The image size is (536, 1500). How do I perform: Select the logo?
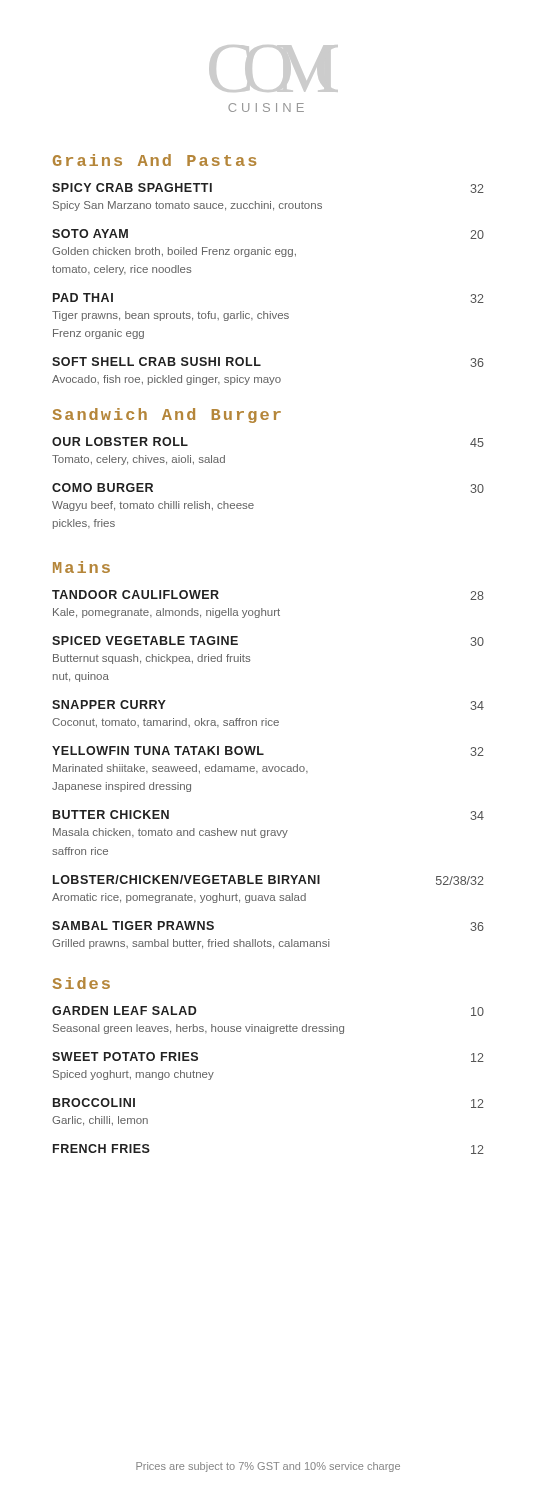pos(268,67)
